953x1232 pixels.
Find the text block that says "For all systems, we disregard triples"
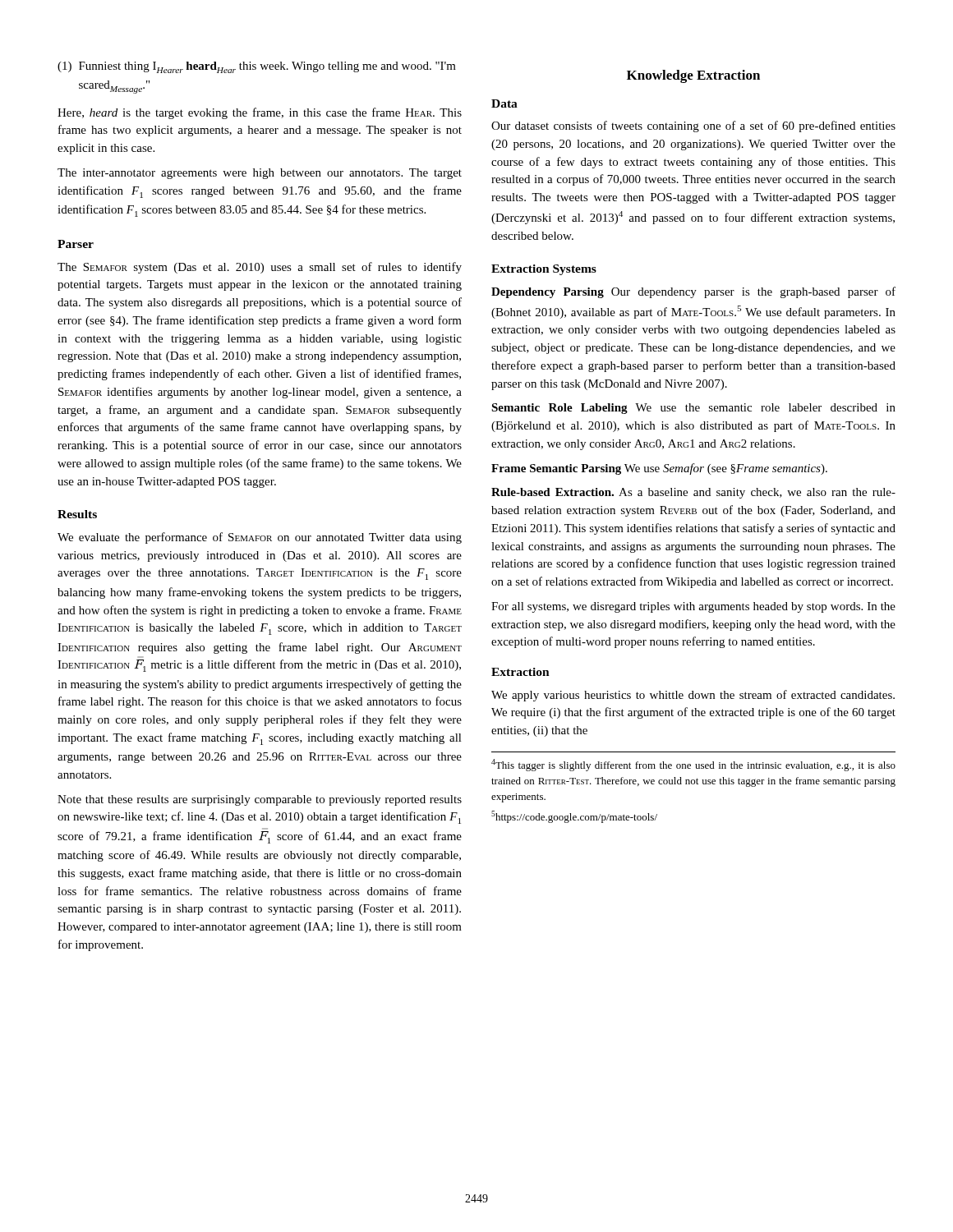click(x=693, y=625)
